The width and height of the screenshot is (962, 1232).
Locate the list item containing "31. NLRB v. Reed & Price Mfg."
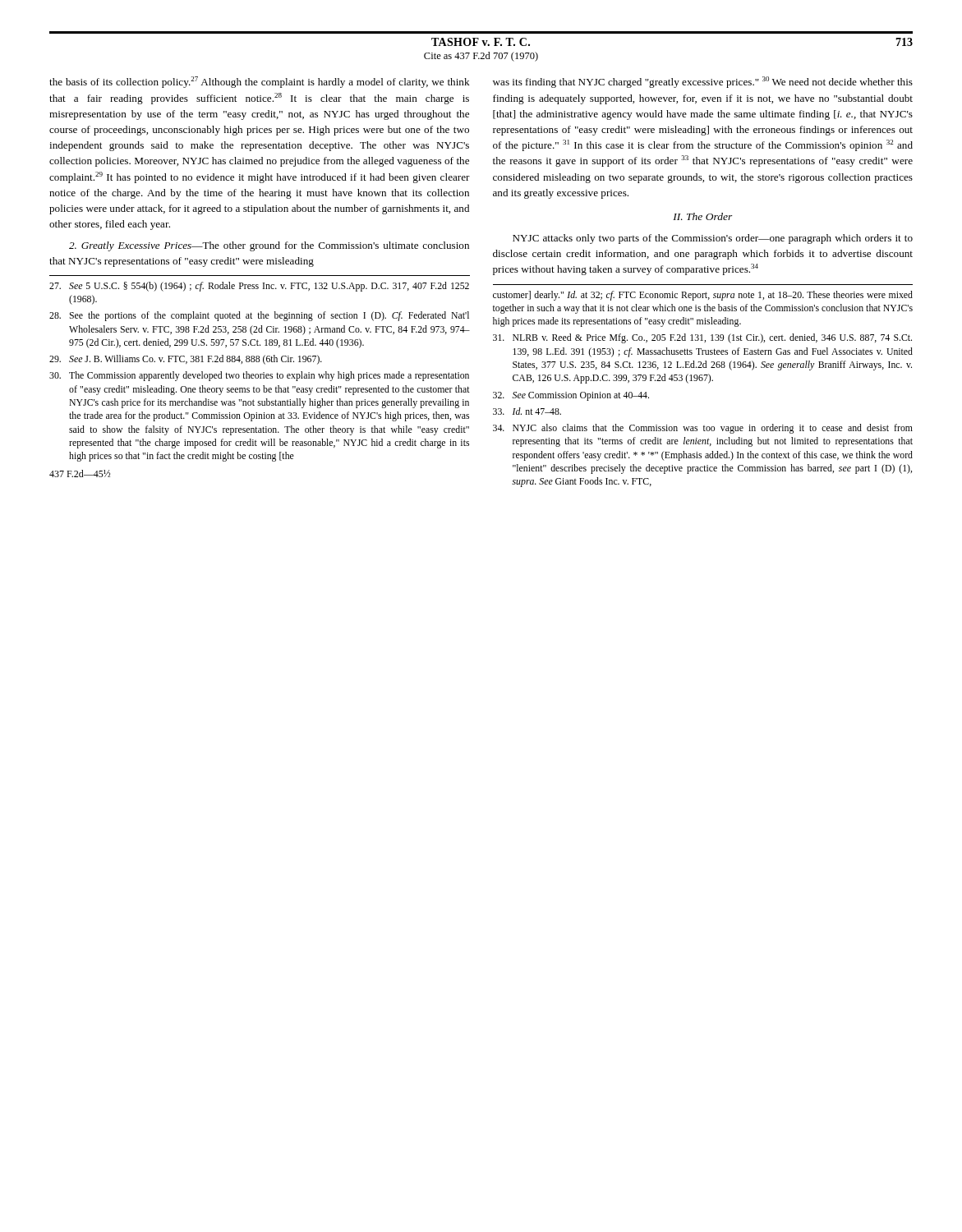pyautogui.click(x=703, y=358)
